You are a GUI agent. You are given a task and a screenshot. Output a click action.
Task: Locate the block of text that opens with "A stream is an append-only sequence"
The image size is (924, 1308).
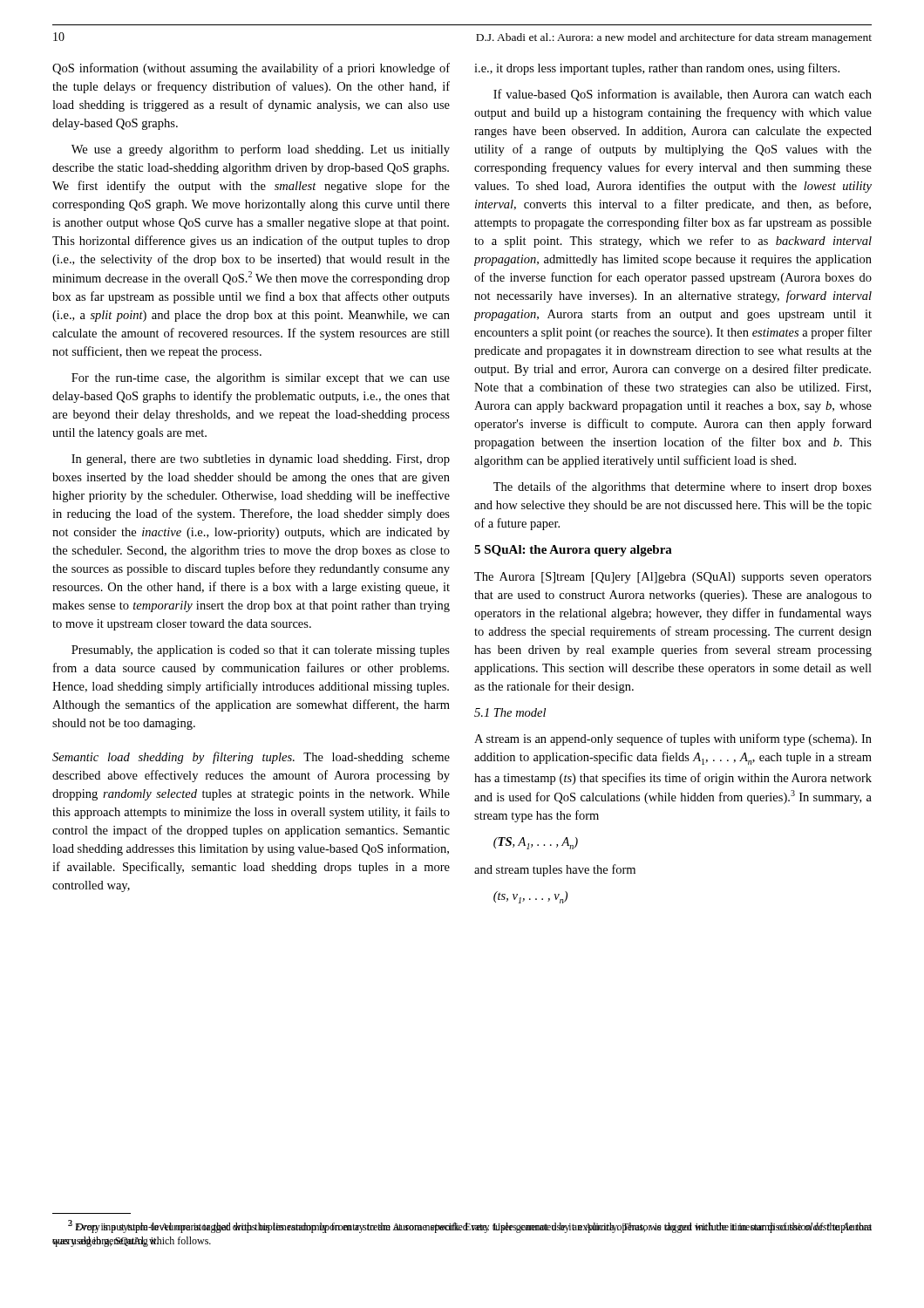point(673,777)
